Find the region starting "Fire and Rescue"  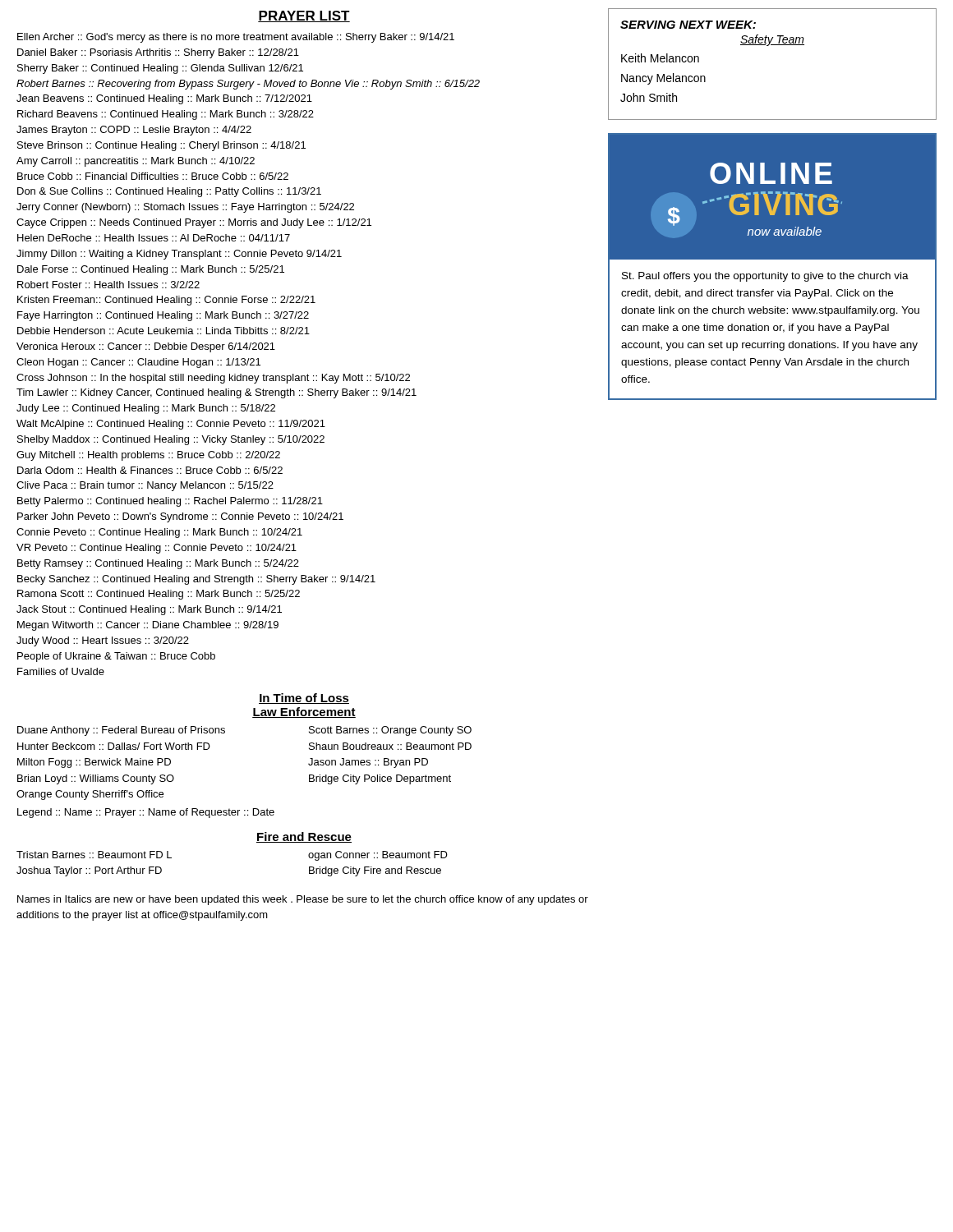(304, 836)
